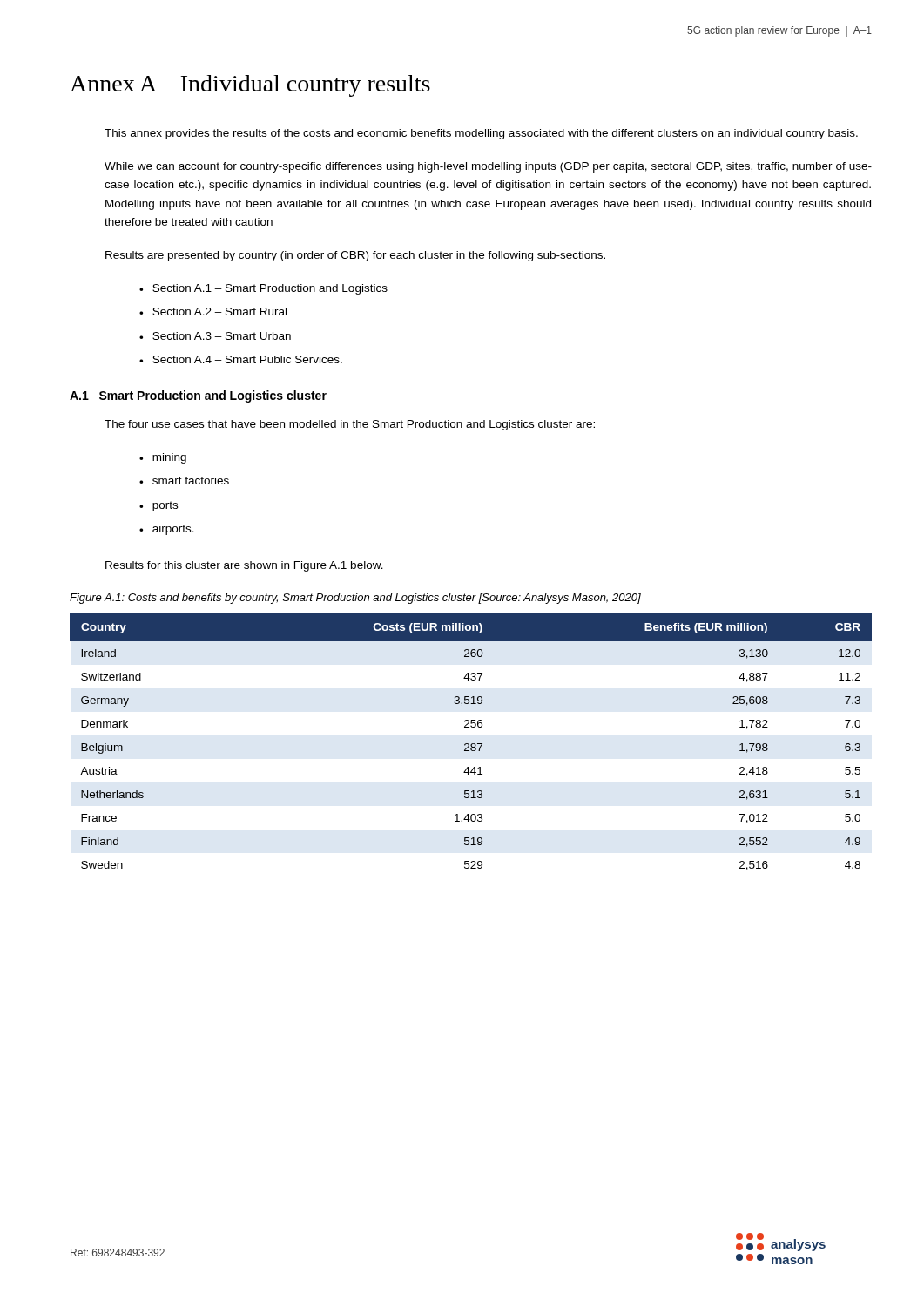
Task: Navigate to the passage starting "• airports."
Action: point(167,530)
